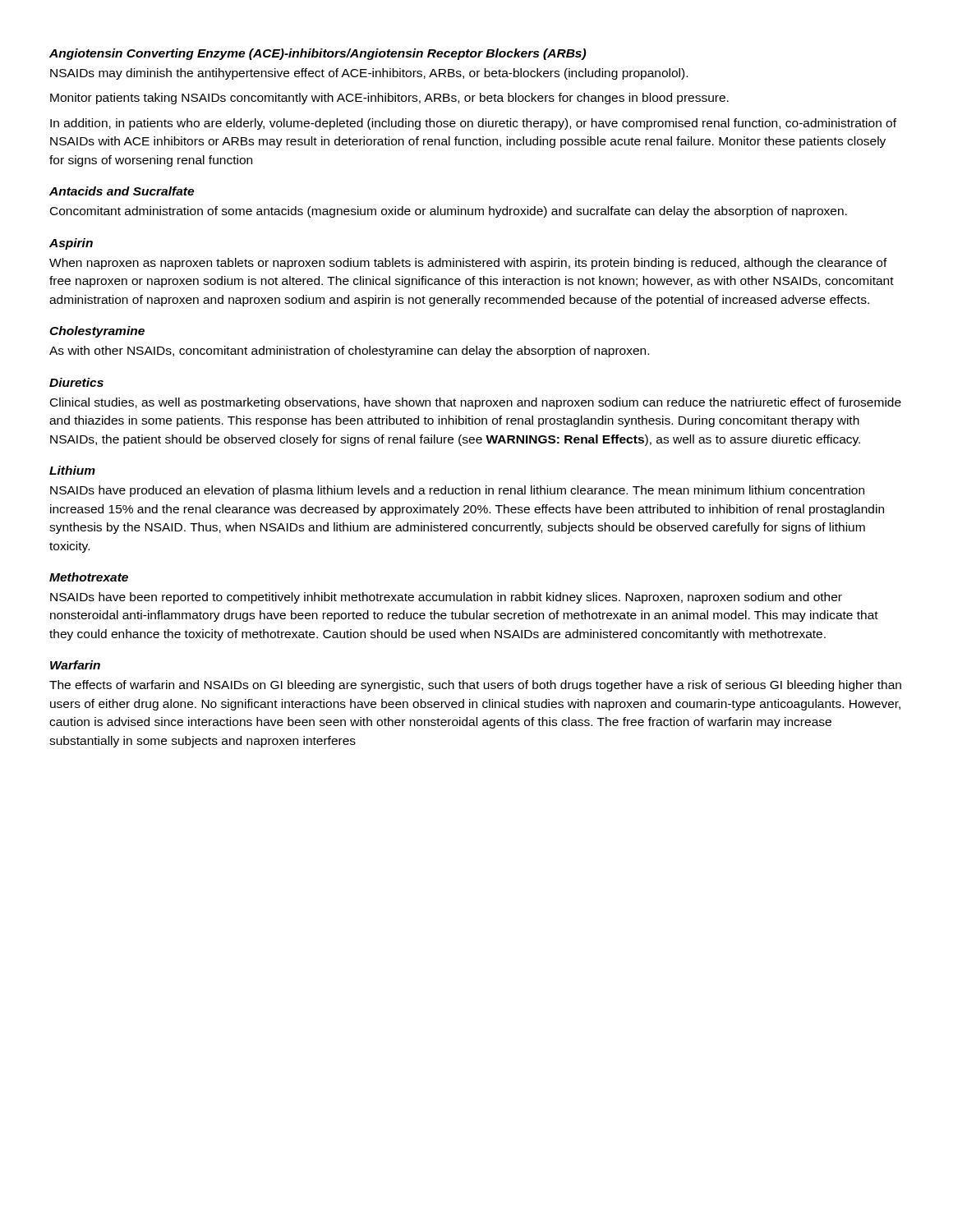Viewport: 953px width, 1232px height.
Task: Navigate to the passage starting "NSAIDs have been reported to competitively"
Action: tap(464, 615)
